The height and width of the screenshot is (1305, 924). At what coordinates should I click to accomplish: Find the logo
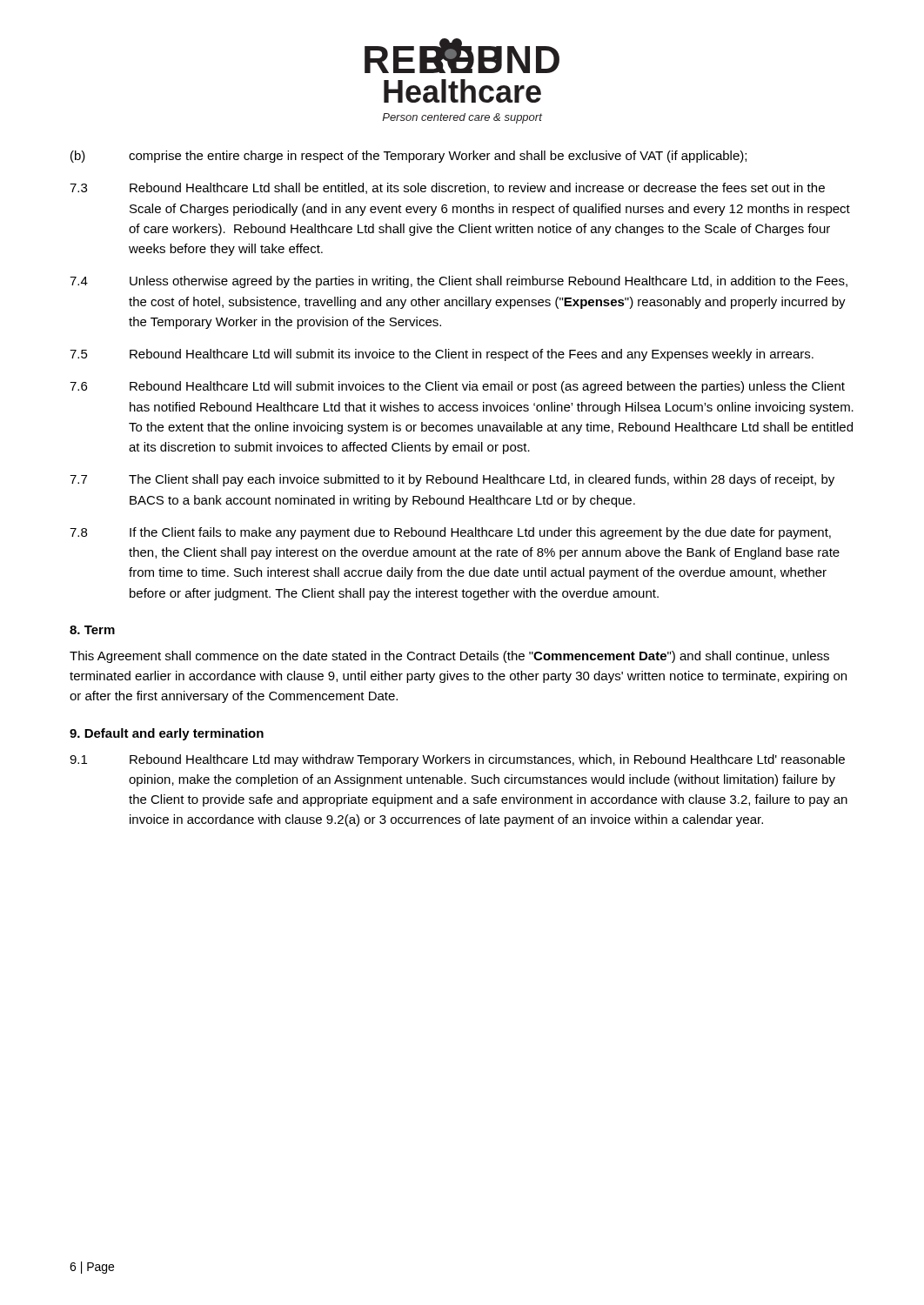[x=462, y=73]
